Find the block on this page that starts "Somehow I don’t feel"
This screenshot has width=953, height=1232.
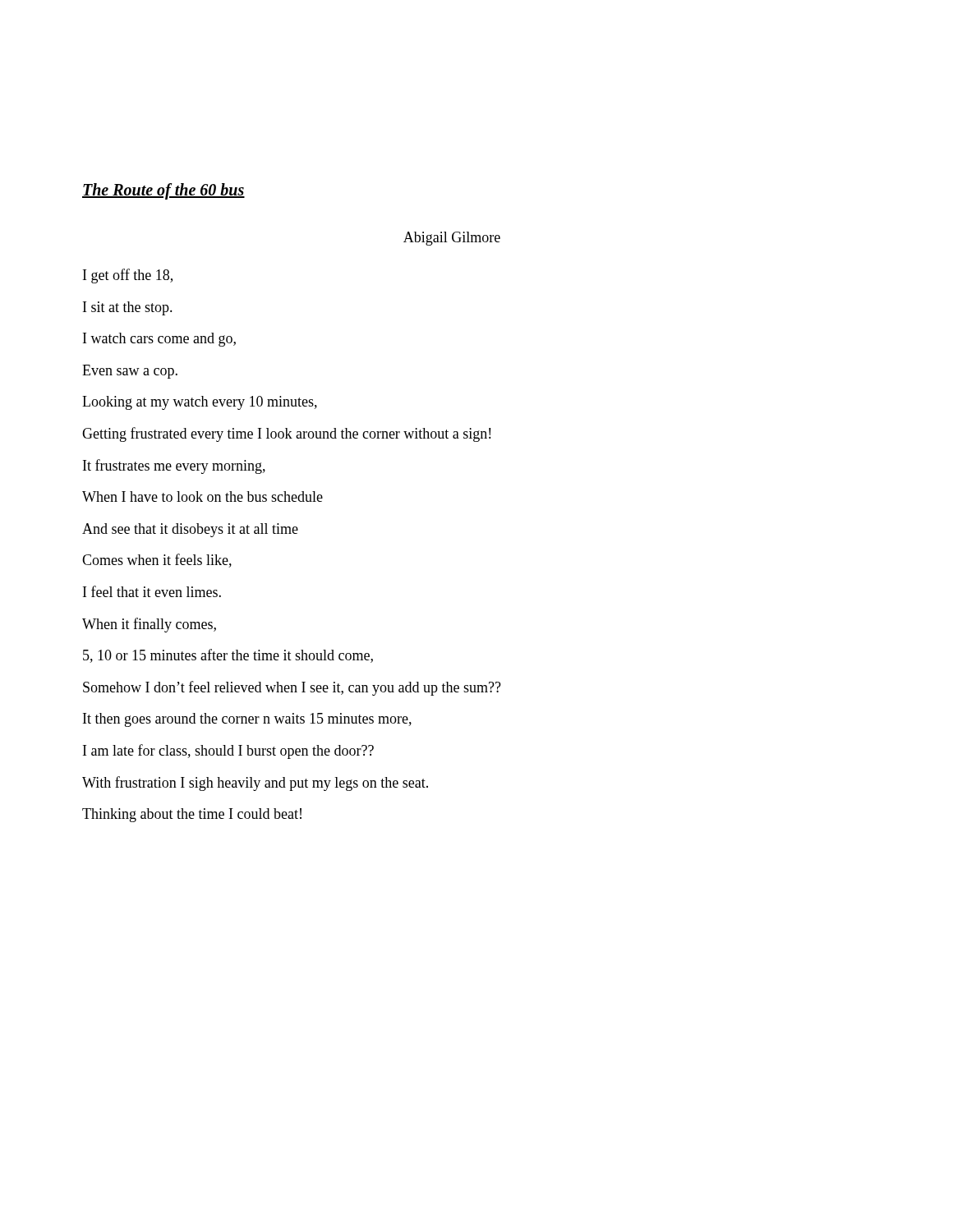[292, 687]
